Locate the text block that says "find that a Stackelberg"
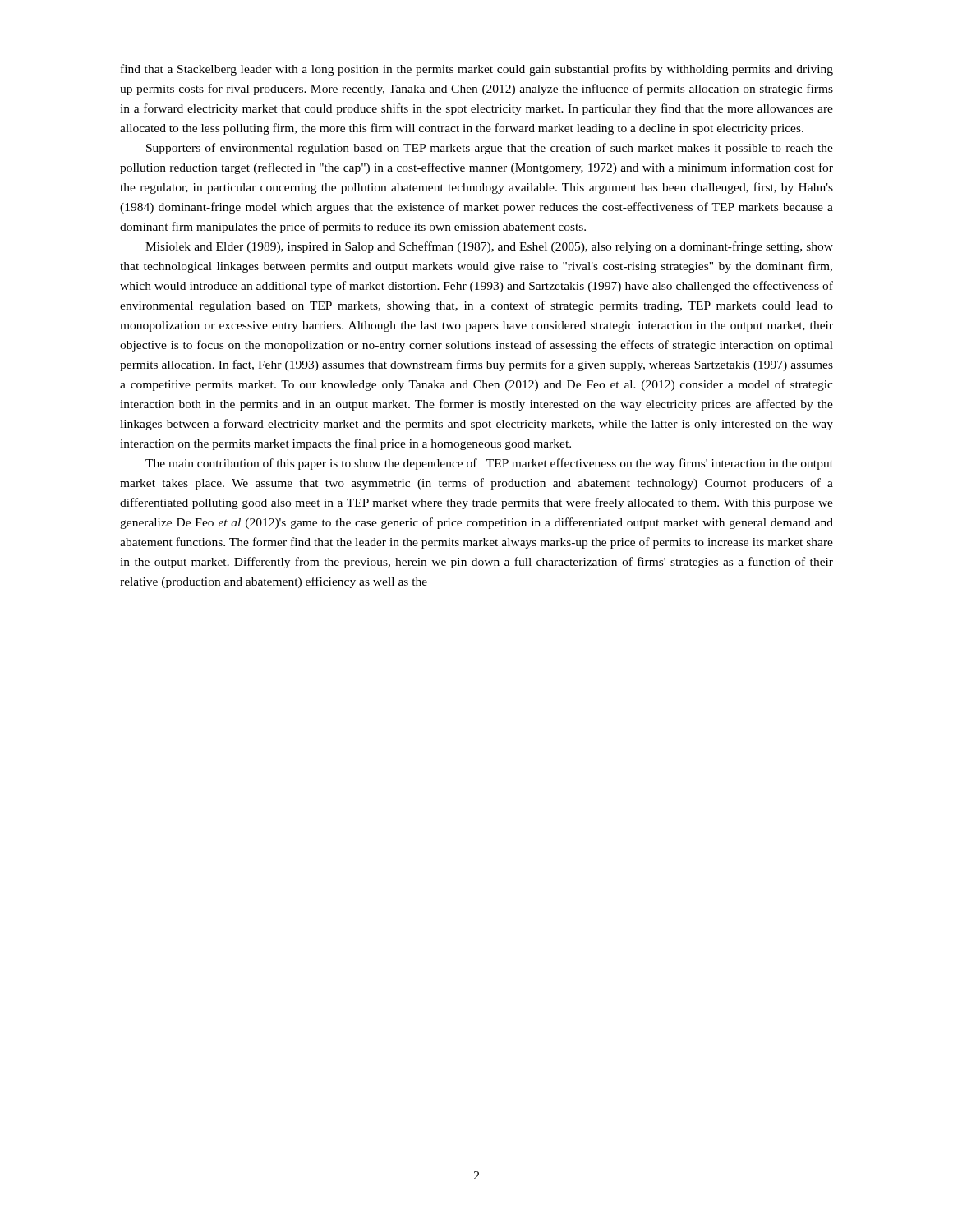The image size is (953, 1232). [x=476, y=99]
